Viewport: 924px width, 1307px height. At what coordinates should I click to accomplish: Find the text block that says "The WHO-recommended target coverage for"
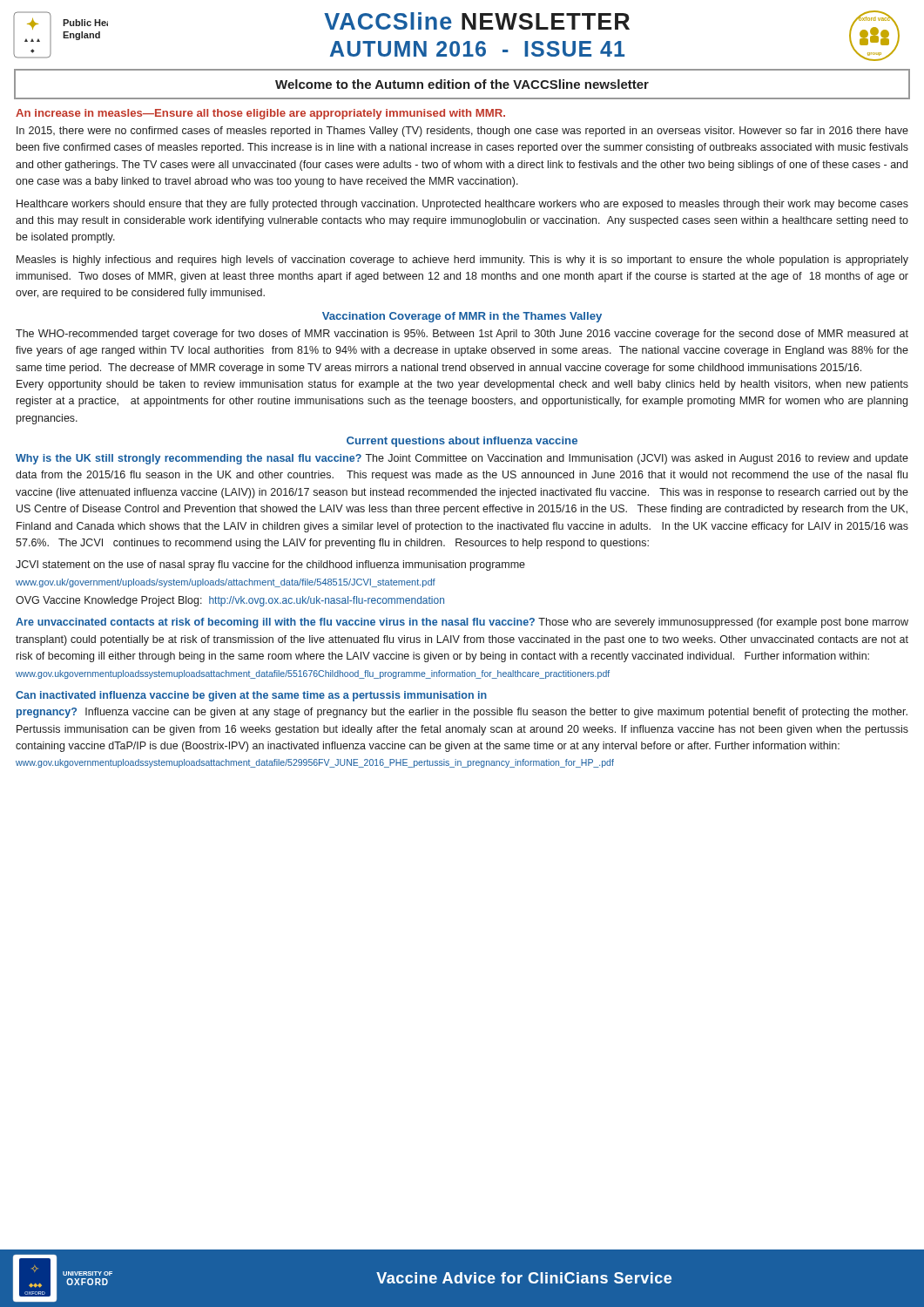462,376
